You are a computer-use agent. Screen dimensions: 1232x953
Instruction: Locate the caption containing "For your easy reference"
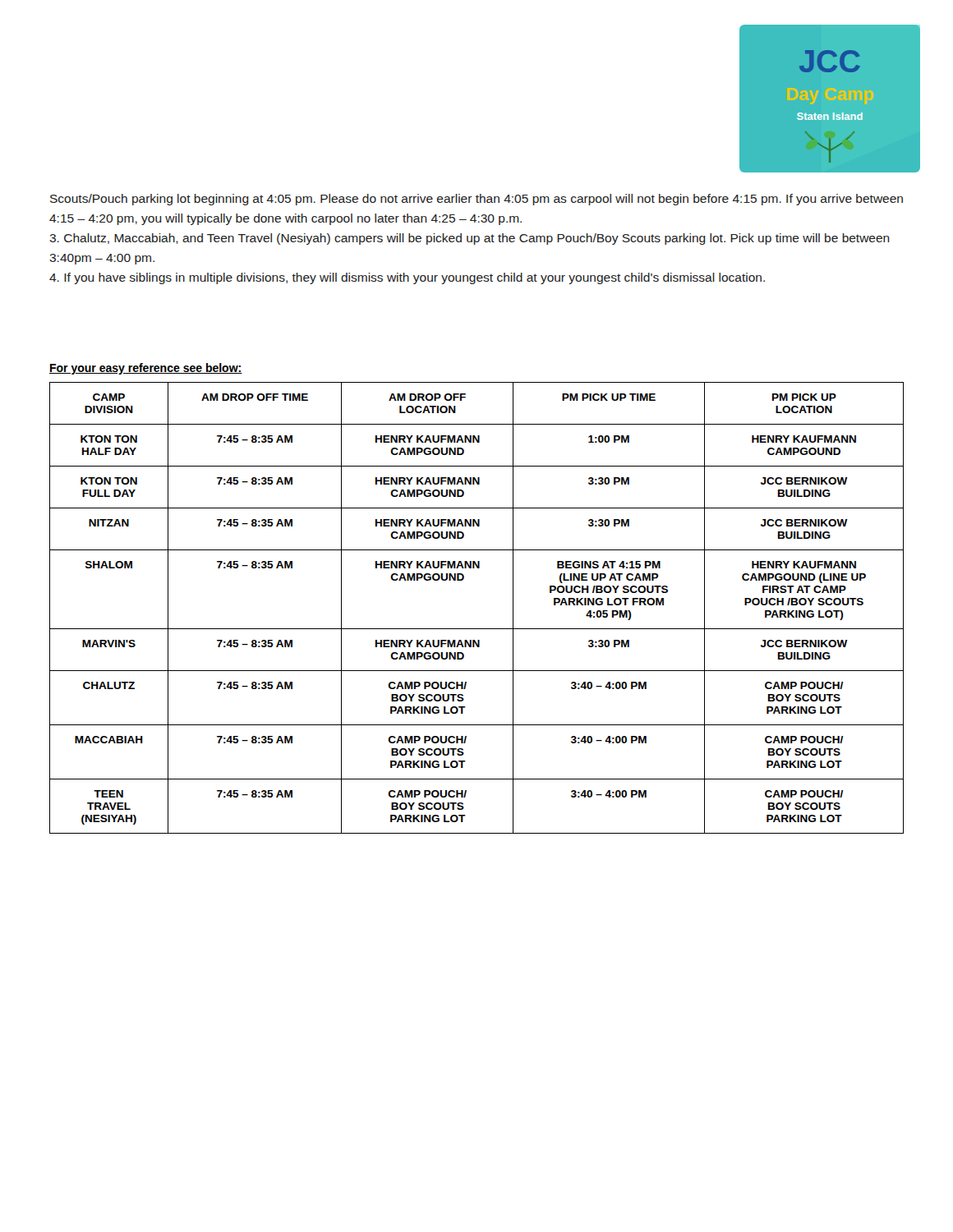(145, 368)
